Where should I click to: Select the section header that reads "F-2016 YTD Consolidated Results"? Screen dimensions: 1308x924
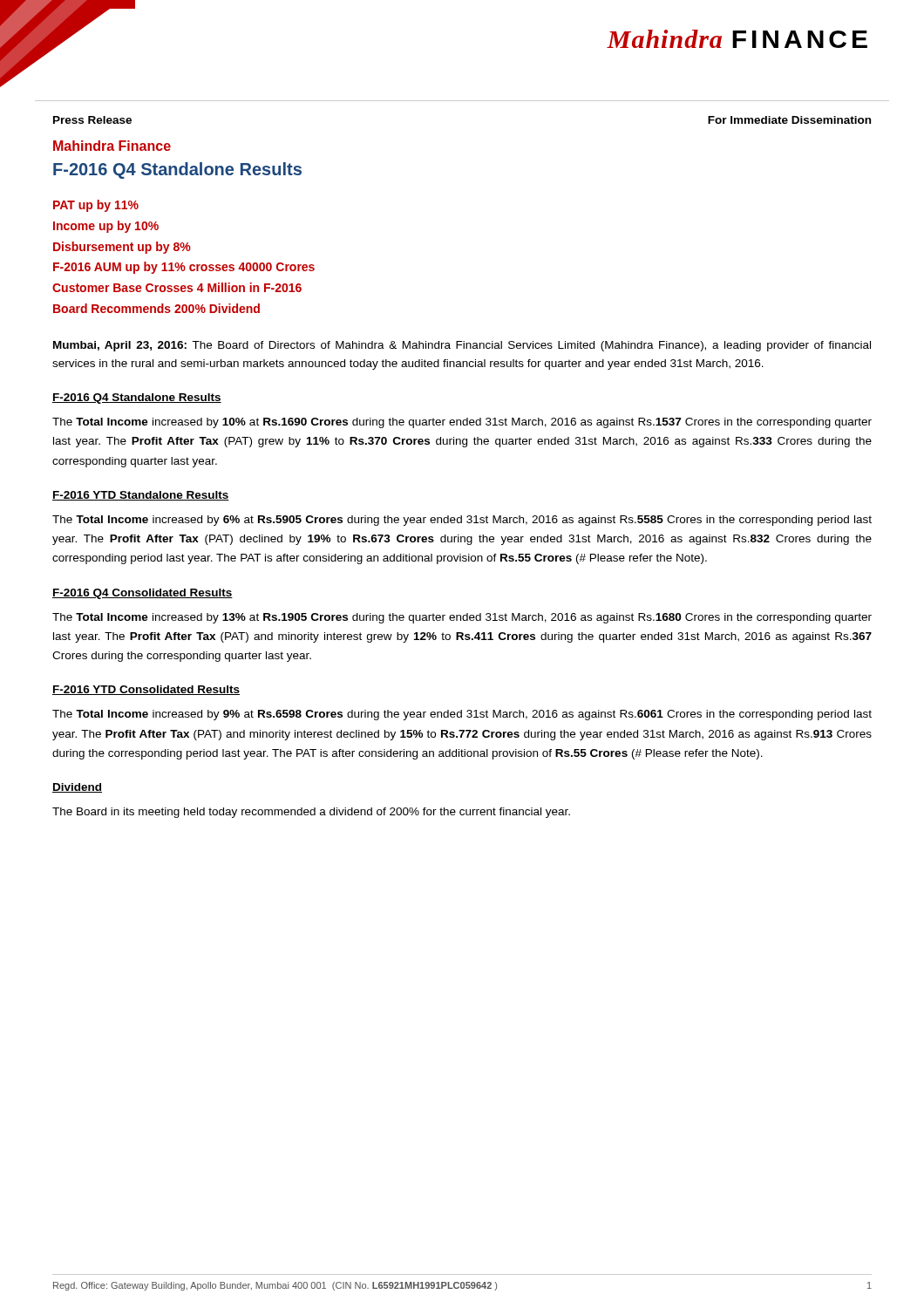(x=146, y=690)
